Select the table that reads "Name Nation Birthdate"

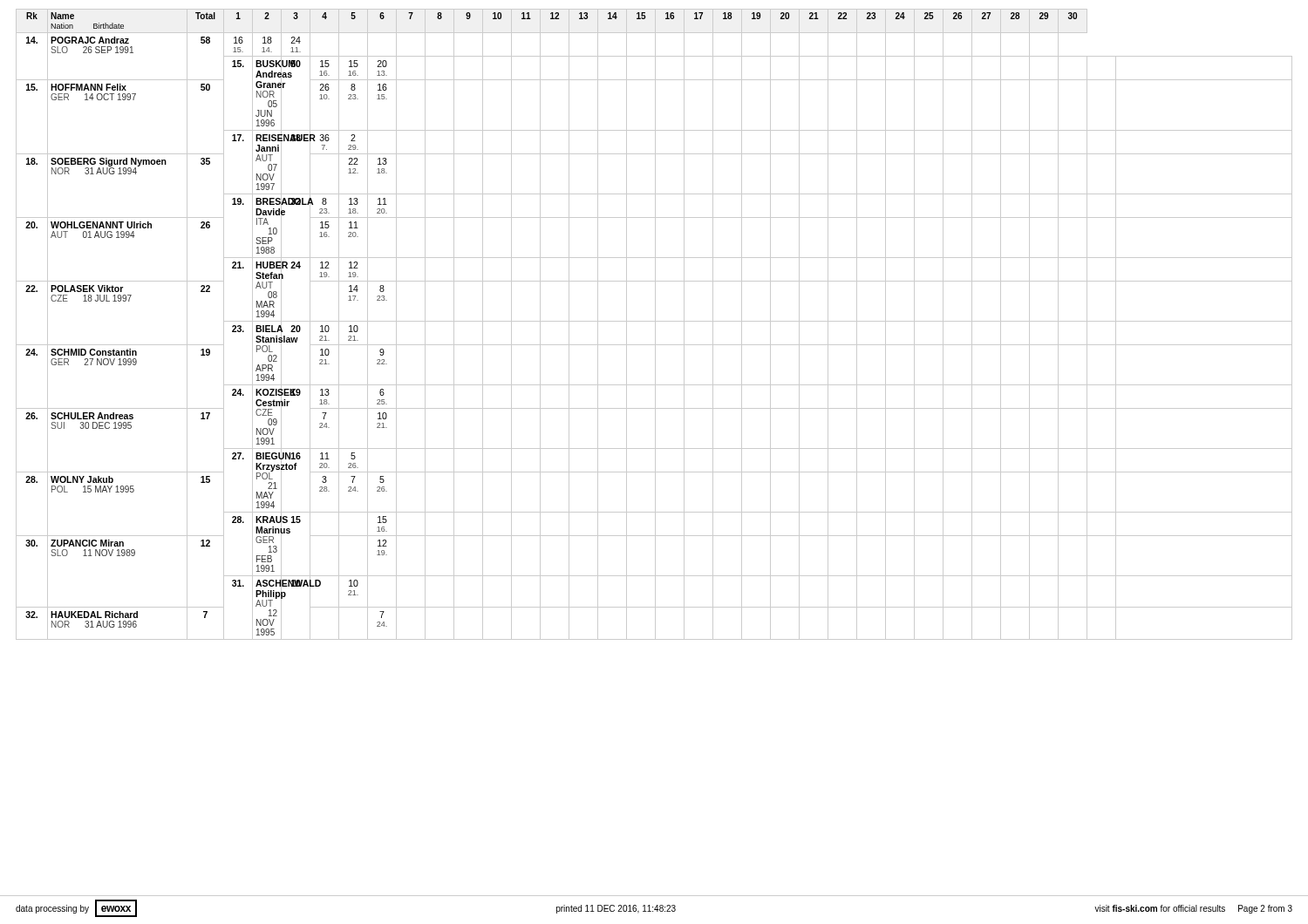654,324
